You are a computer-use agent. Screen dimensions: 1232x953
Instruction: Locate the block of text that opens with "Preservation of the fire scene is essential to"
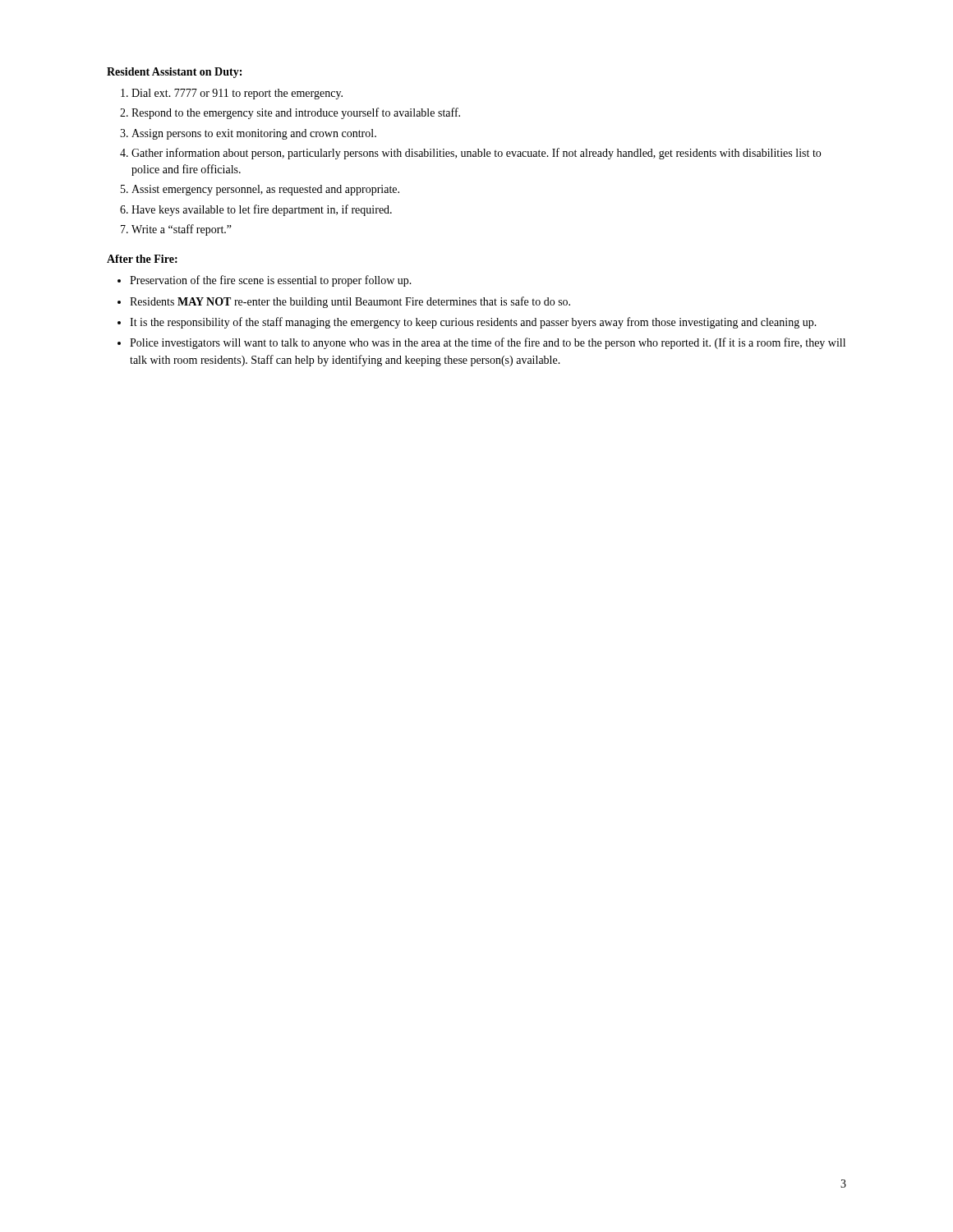[x=476, y=321]
